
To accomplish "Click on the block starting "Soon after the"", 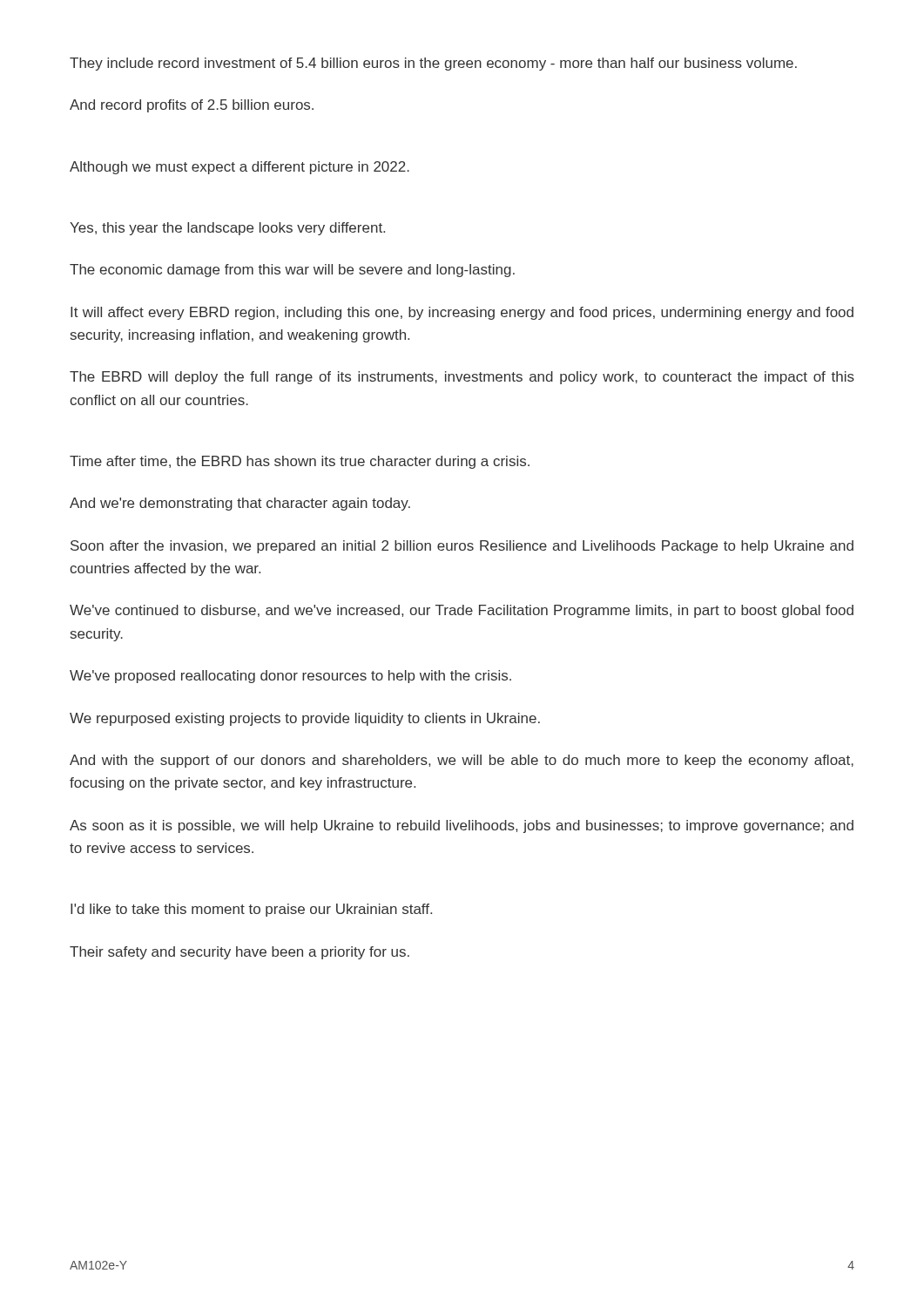I will pyautogui.click(x=462, y=557).
